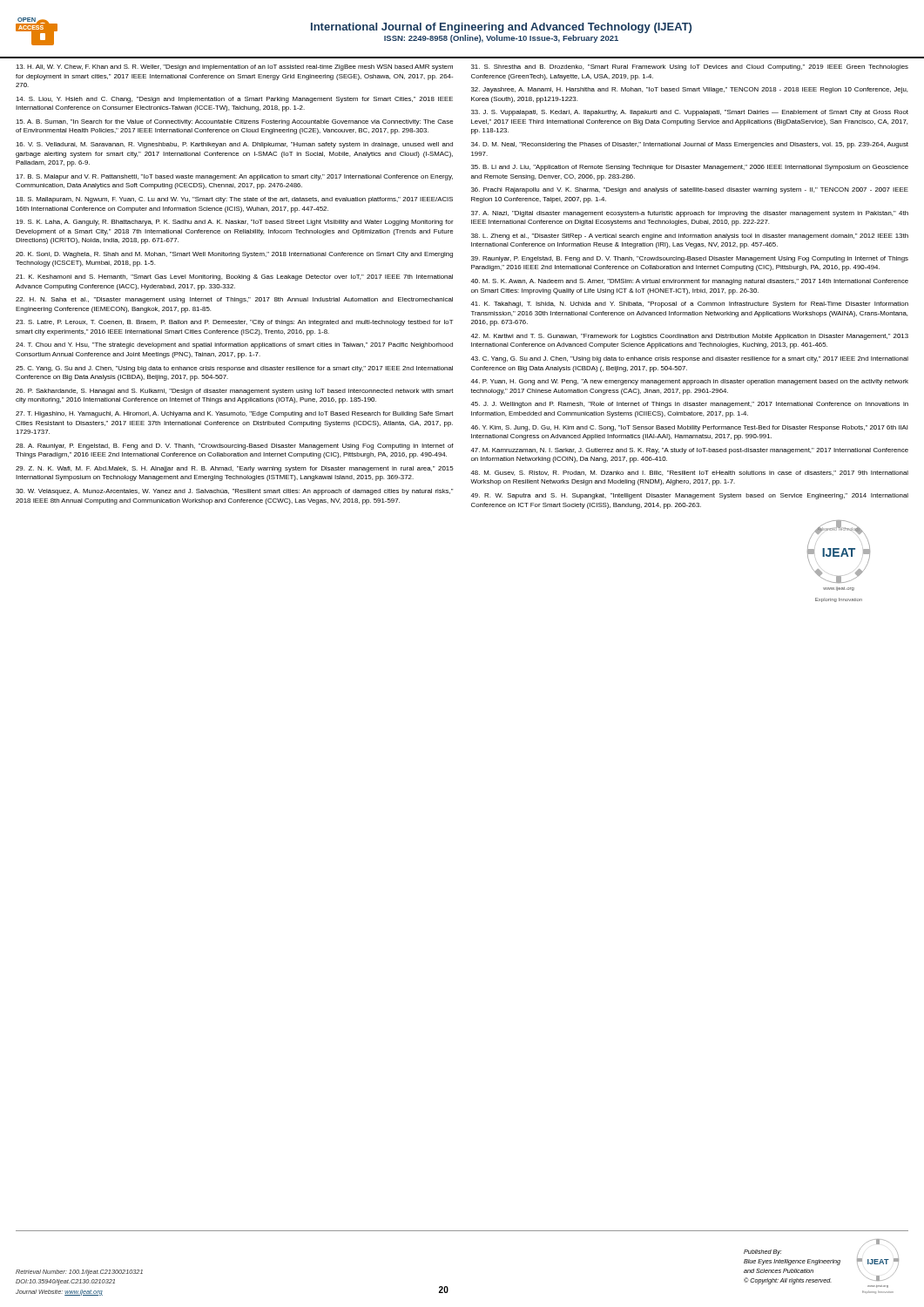Select the list item that says "24. T. Chou and Y. Hsu, "The"
The image size is (924, 1307).
pyautogui.click(x=235, y=350)
